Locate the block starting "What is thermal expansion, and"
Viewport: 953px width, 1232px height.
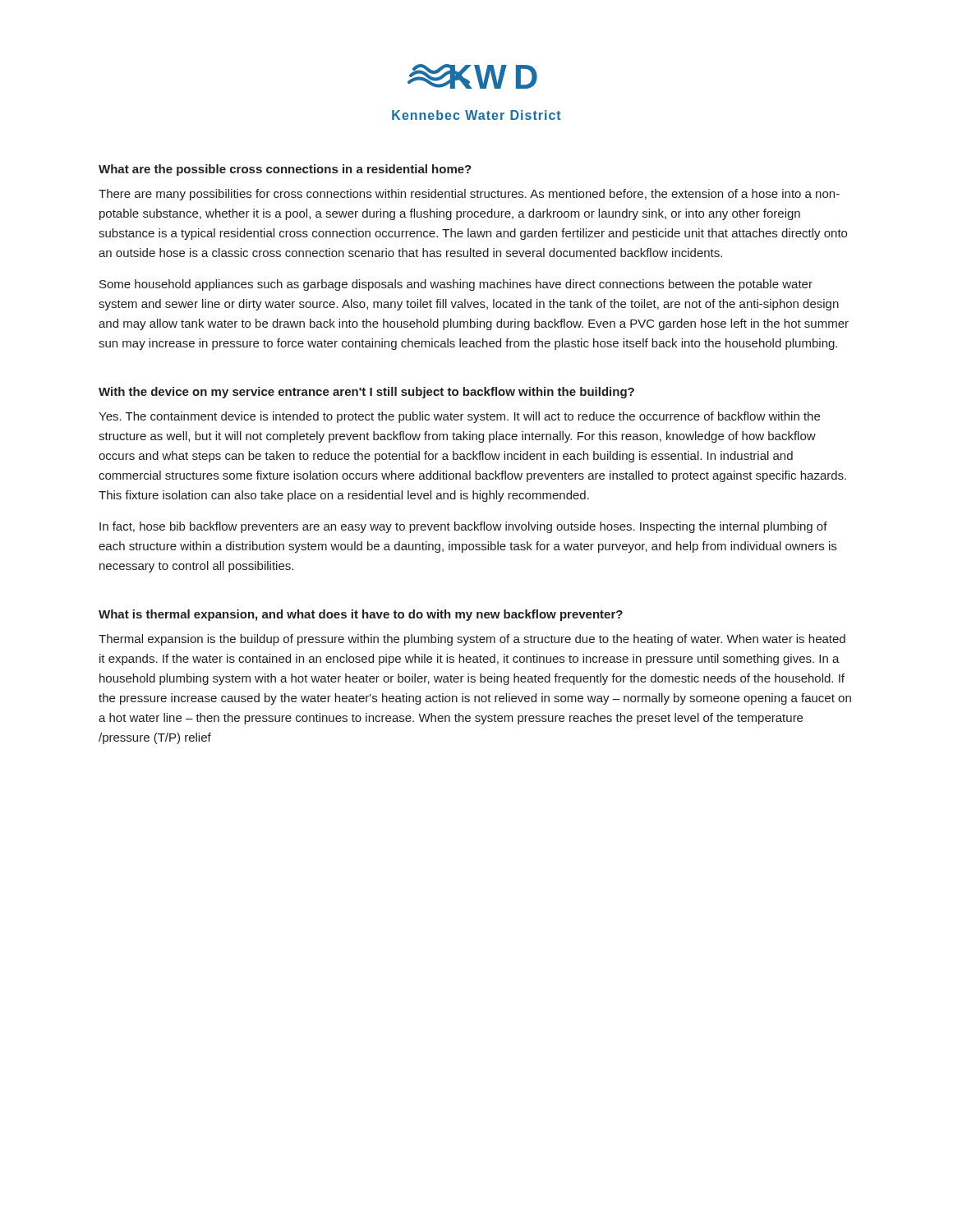(x=361, y=614)
